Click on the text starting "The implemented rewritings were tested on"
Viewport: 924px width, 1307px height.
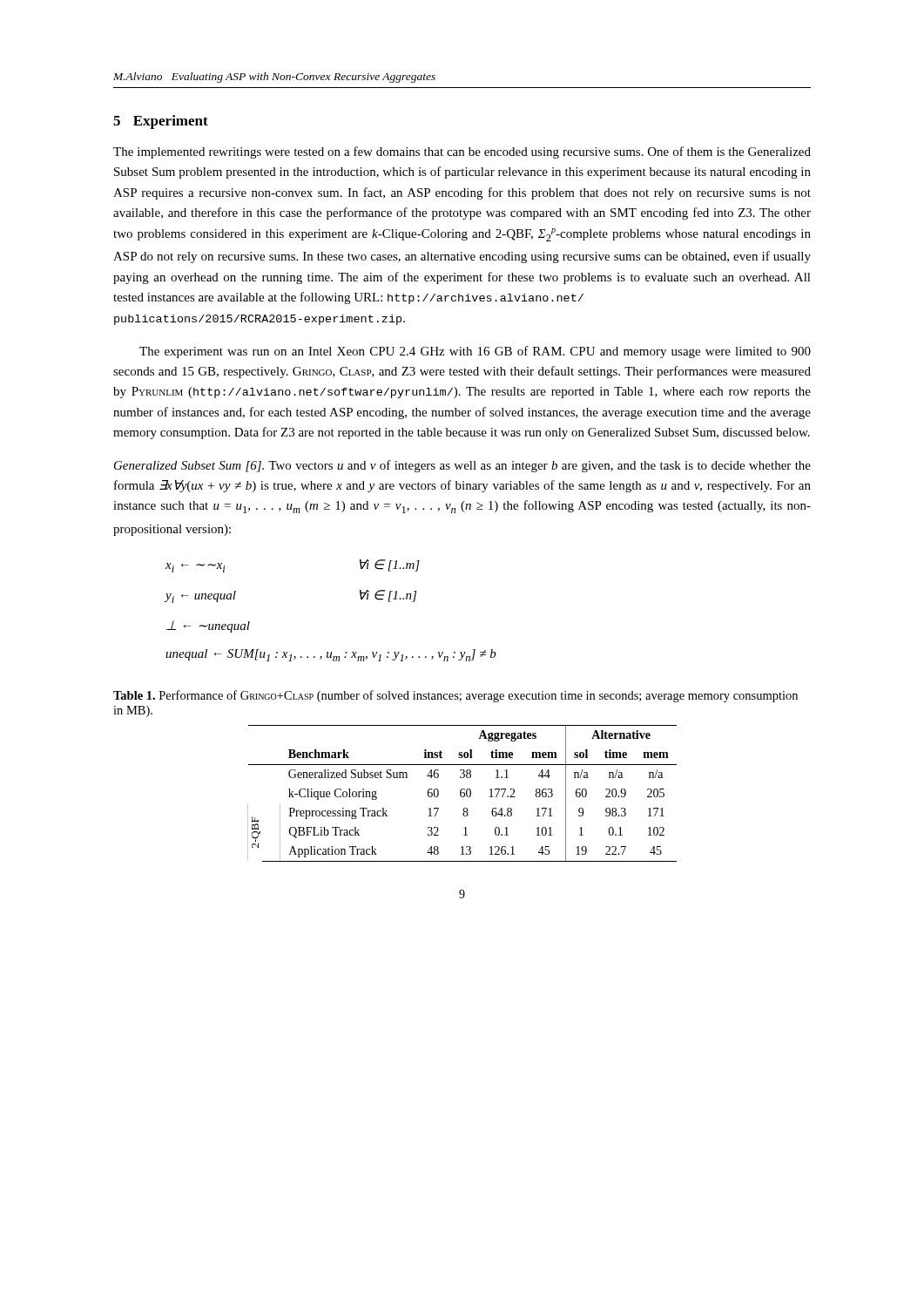point(462,235)
